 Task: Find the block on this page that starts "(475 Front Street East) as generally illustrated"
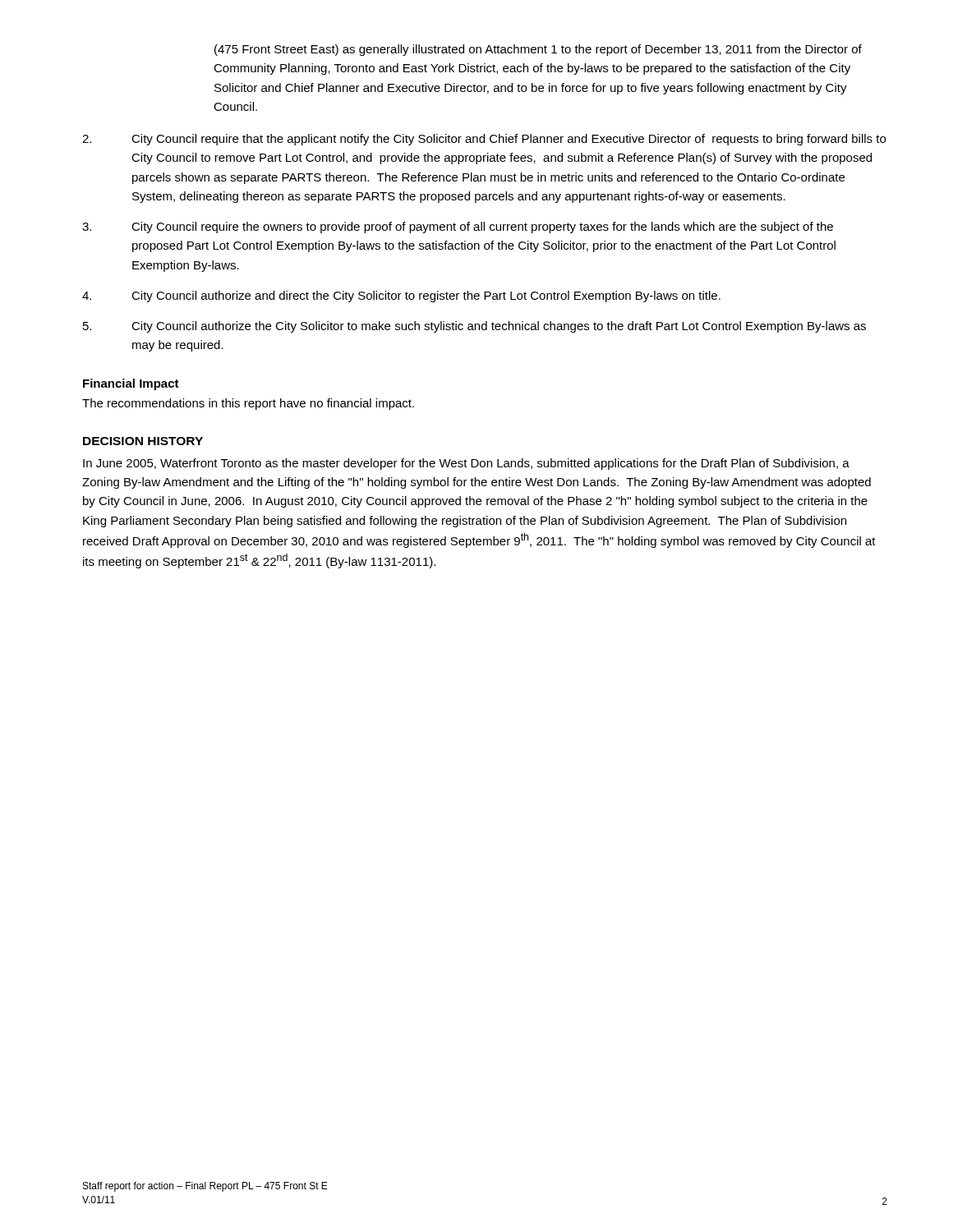click(x=538, y=77)
